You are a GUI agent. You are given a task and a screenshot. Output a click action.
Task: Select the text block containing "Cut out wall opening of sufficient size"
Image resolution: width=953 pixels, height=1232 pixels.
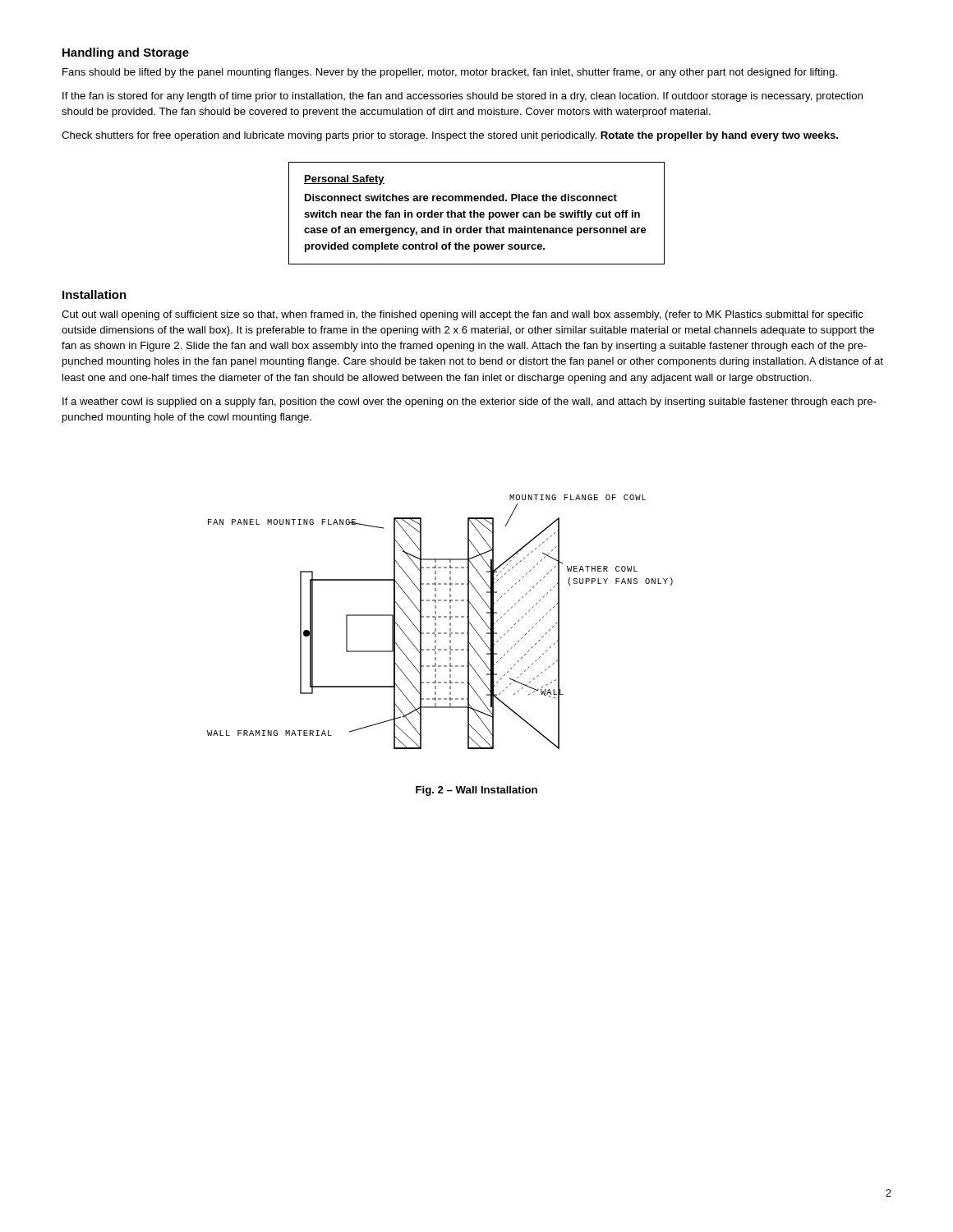click(472, 346)
